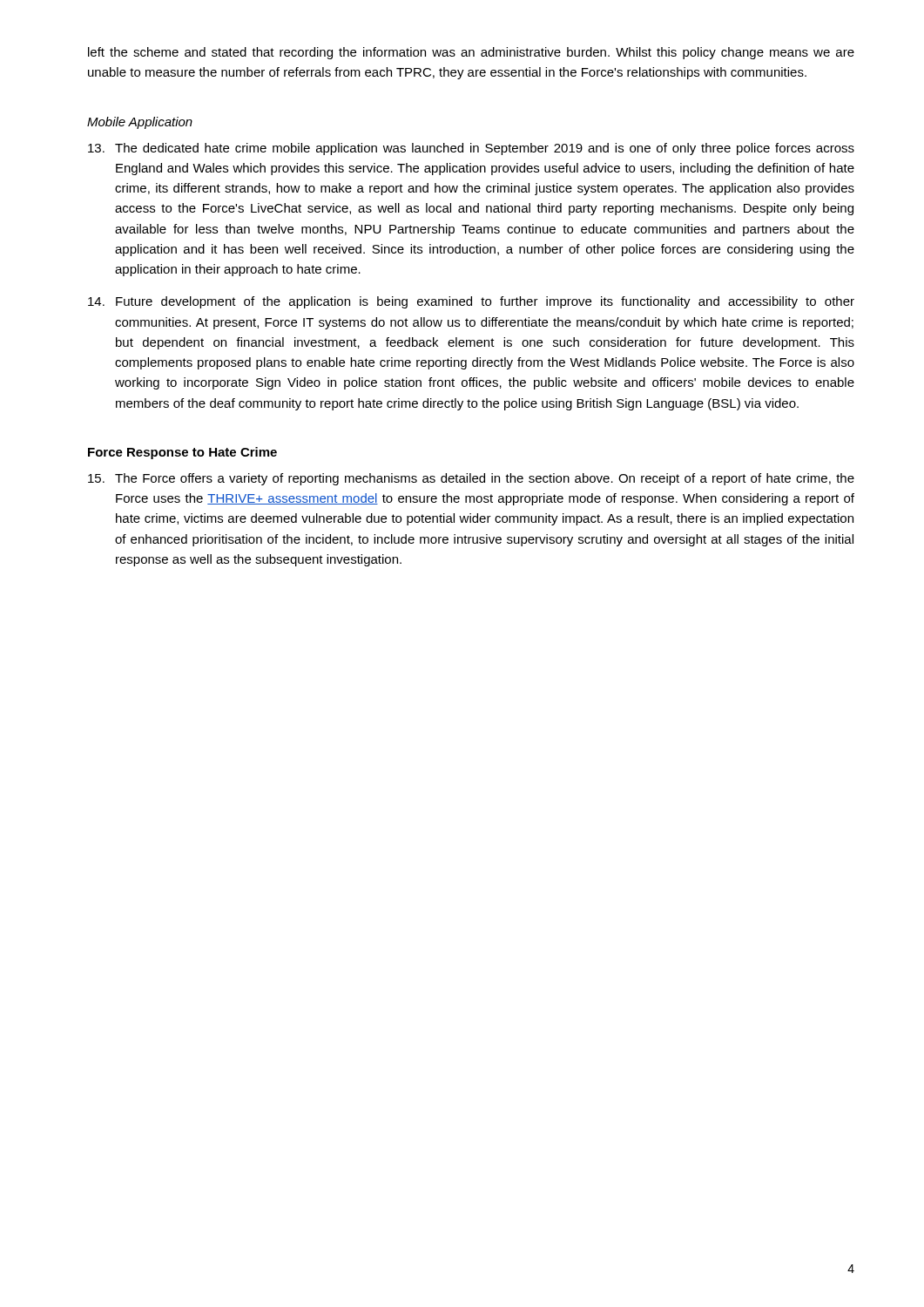Click on the region starting "15. The Force offers a variety of"
This screenshot has height=1307, width=924.
[x=471, y=518]
